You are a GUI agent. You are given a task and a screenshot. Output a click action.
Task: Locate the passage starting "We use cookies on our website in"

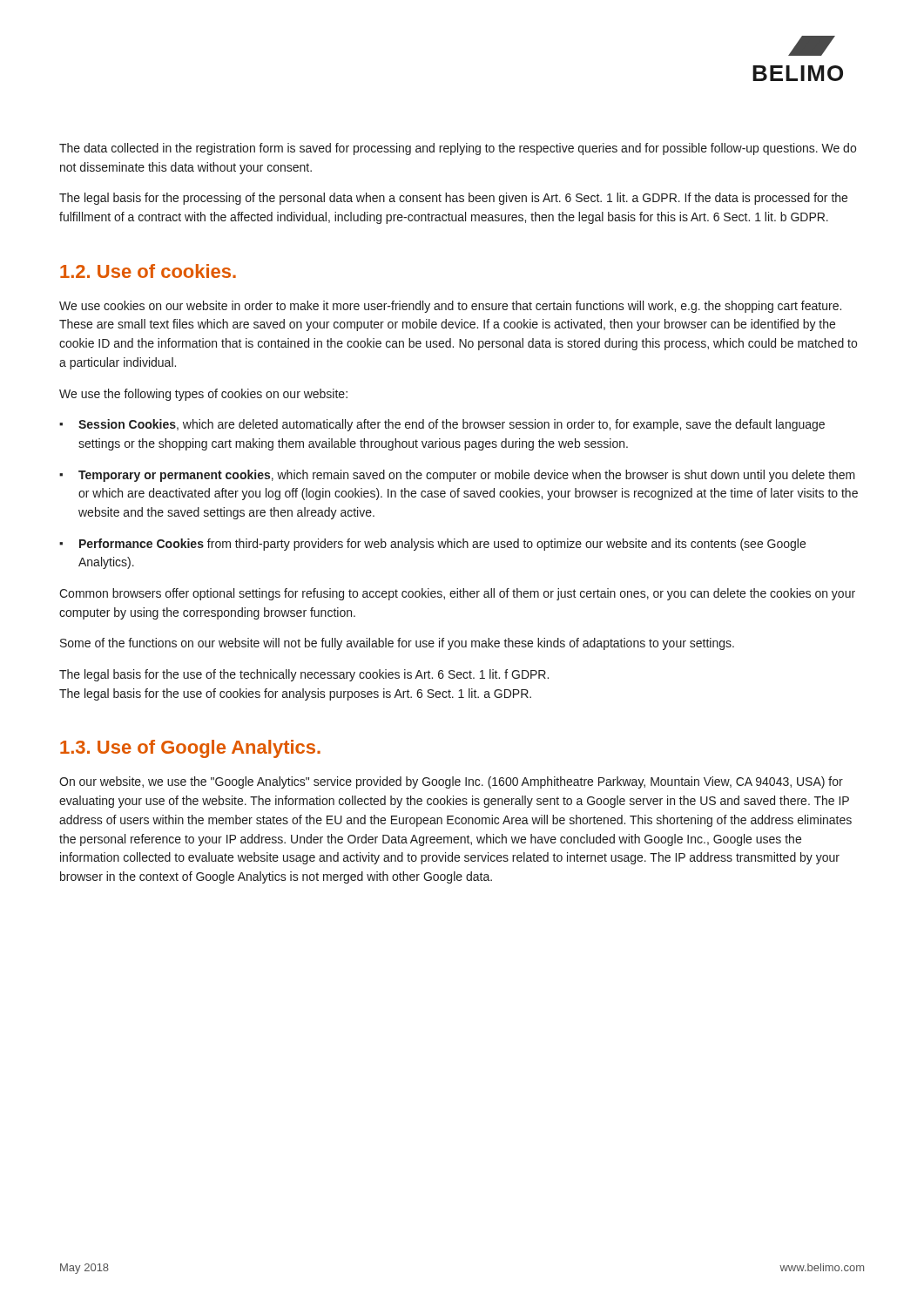(x=462, y=335)
